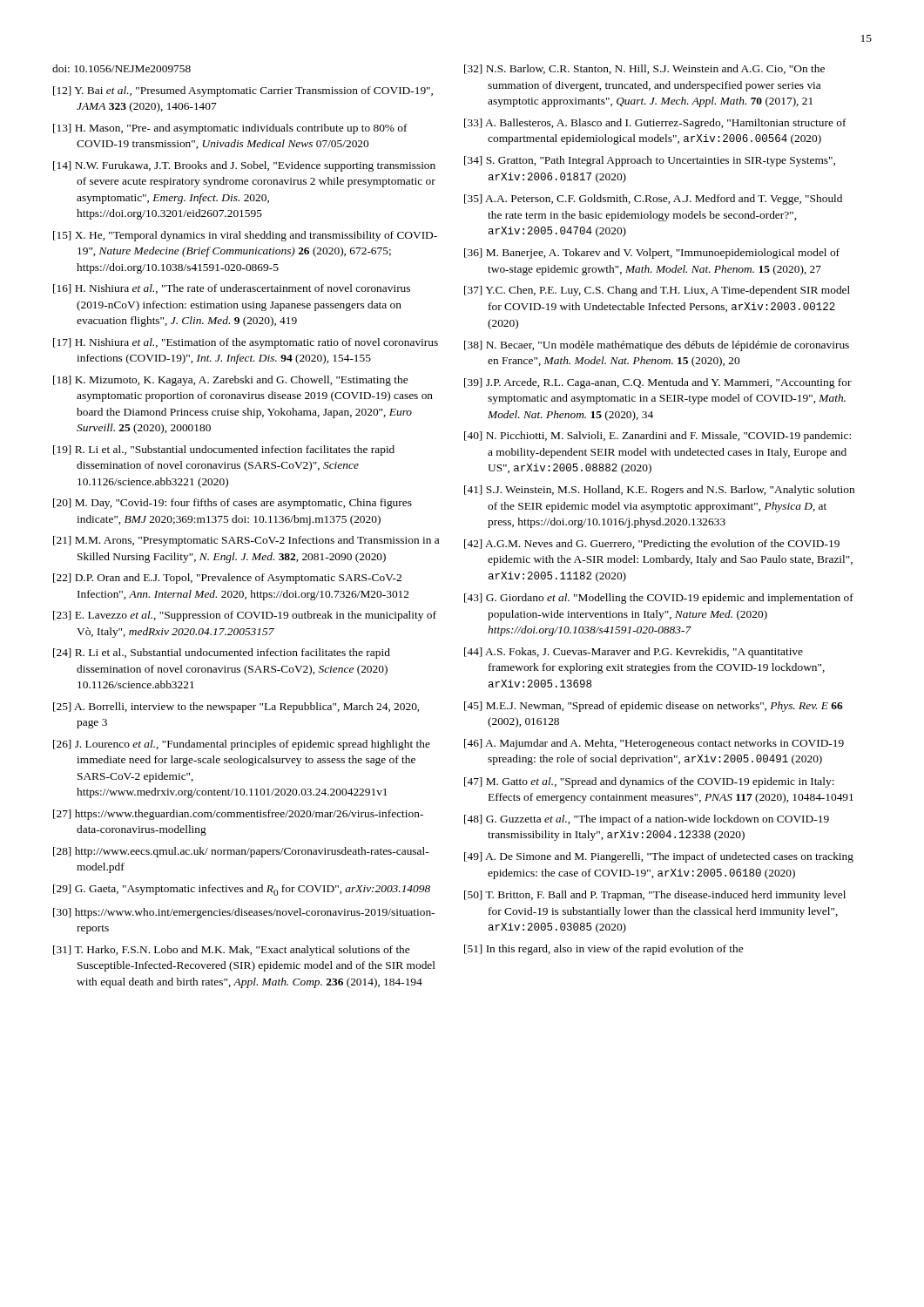Image resolution: width=924 pixels, height=1307 pixels.
Task: Point to the block starting "[43] G. Giordano et al. "Modelling the"
Action: pyautogui.click(x=658, y=613)
